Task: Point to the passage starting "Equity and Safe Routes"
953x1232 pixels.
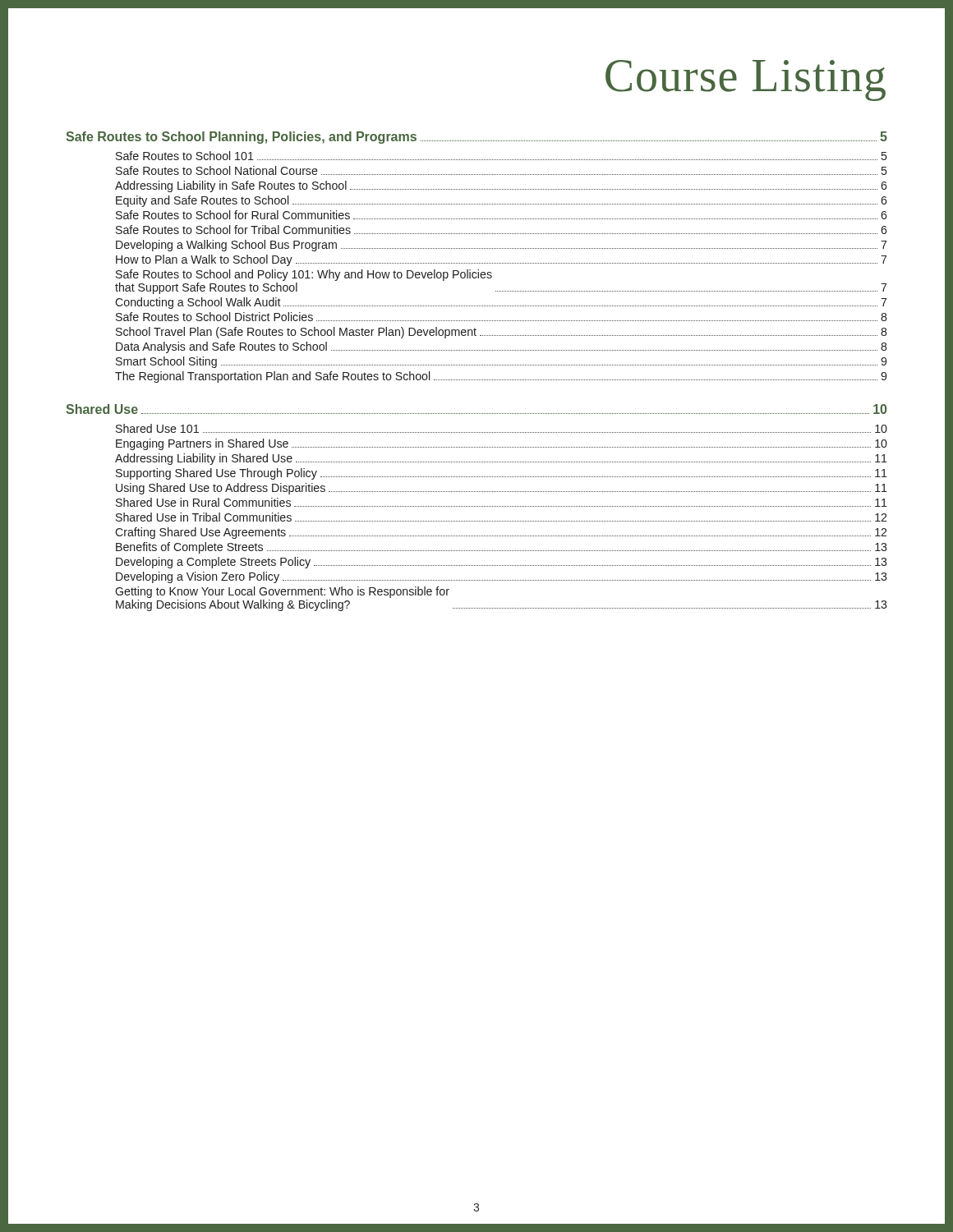Action: coord(476,200)
